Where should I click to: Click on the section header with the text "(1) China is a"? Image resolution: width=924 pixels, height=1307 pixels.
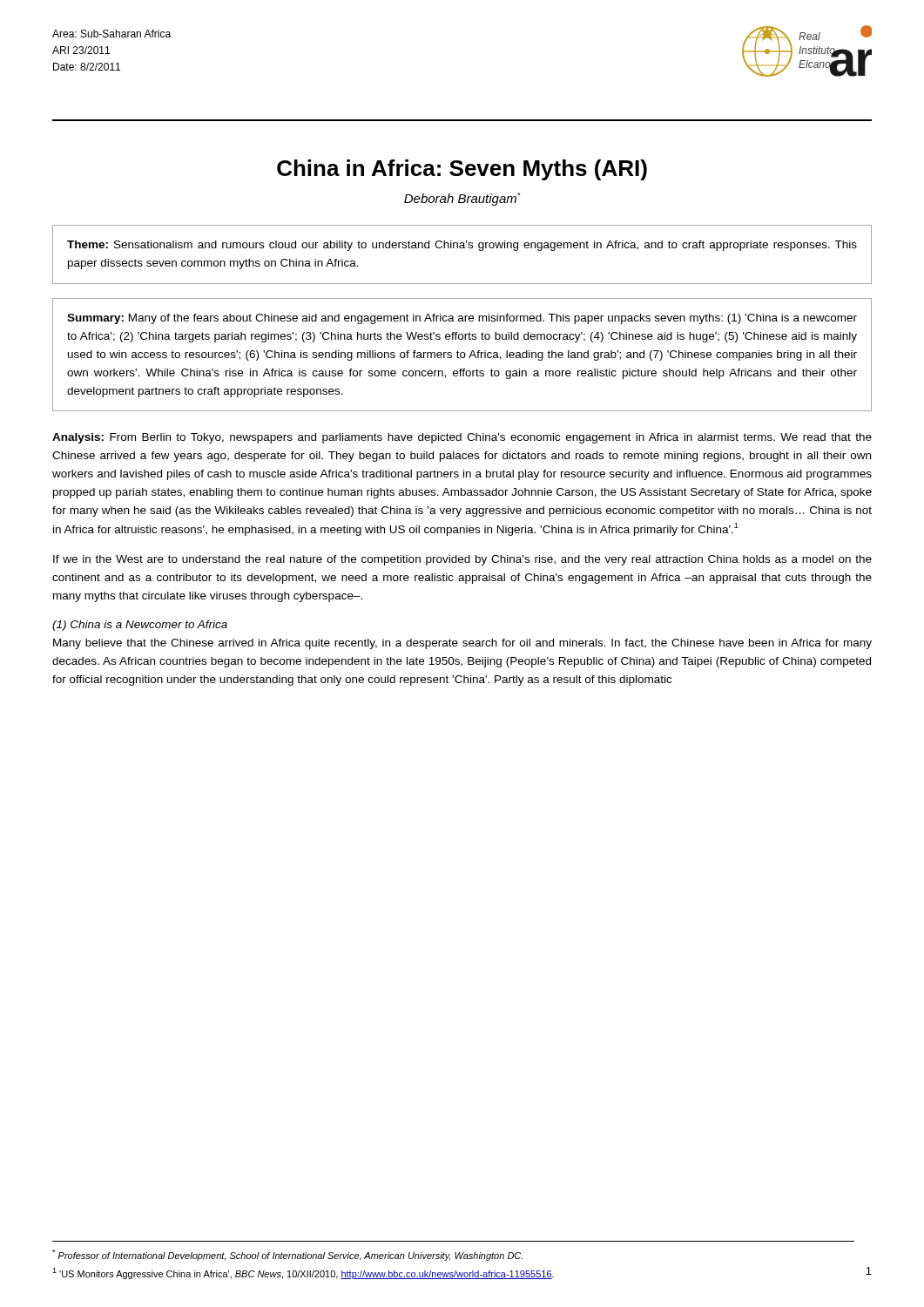(140, 624)
